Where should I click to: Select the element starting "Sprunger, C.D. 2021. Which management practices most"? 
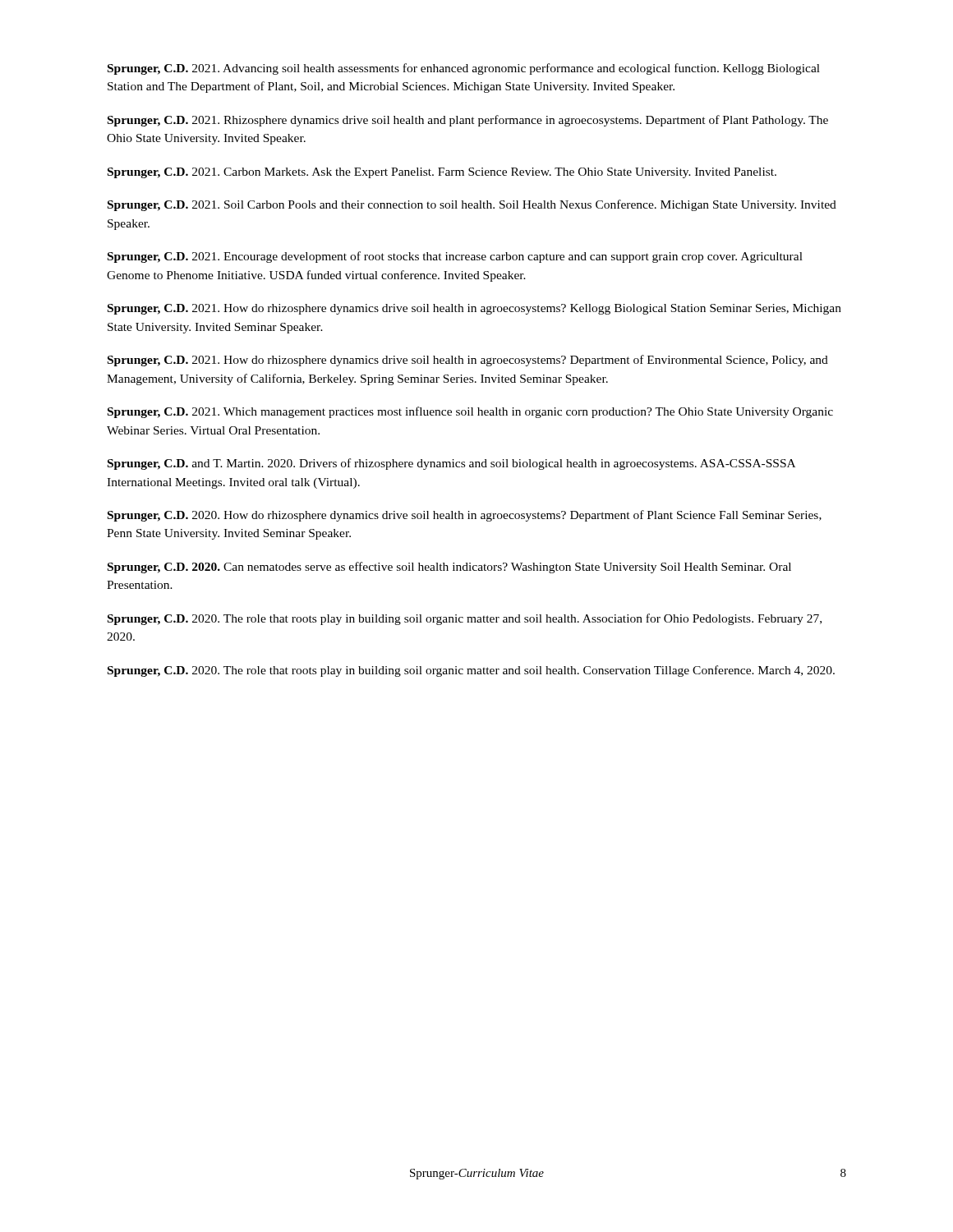pos(476,421)
